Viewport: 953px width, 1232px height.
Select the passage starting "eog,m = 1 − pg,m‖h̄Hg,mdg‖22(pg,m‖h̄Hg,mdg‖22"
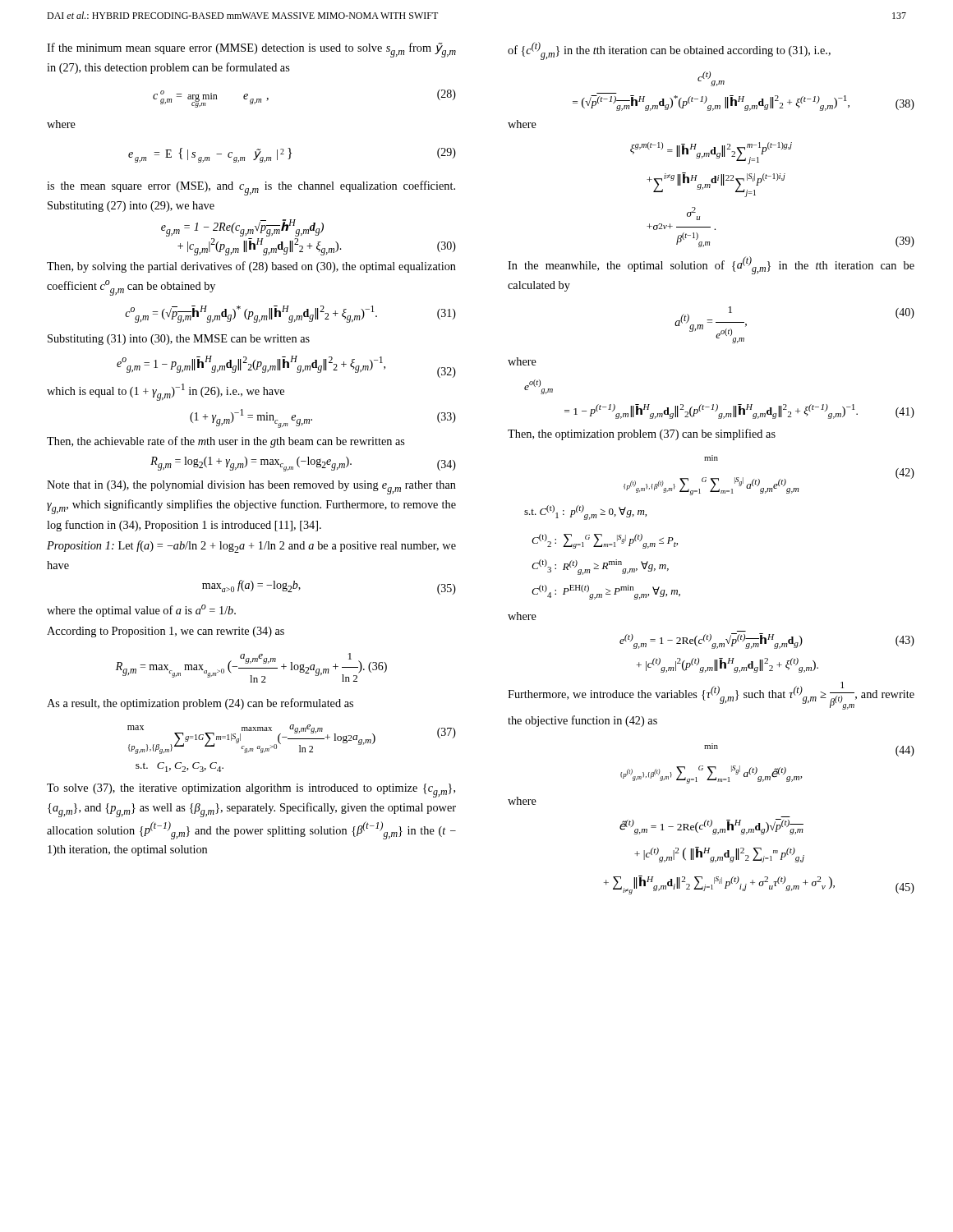(251, 364)
